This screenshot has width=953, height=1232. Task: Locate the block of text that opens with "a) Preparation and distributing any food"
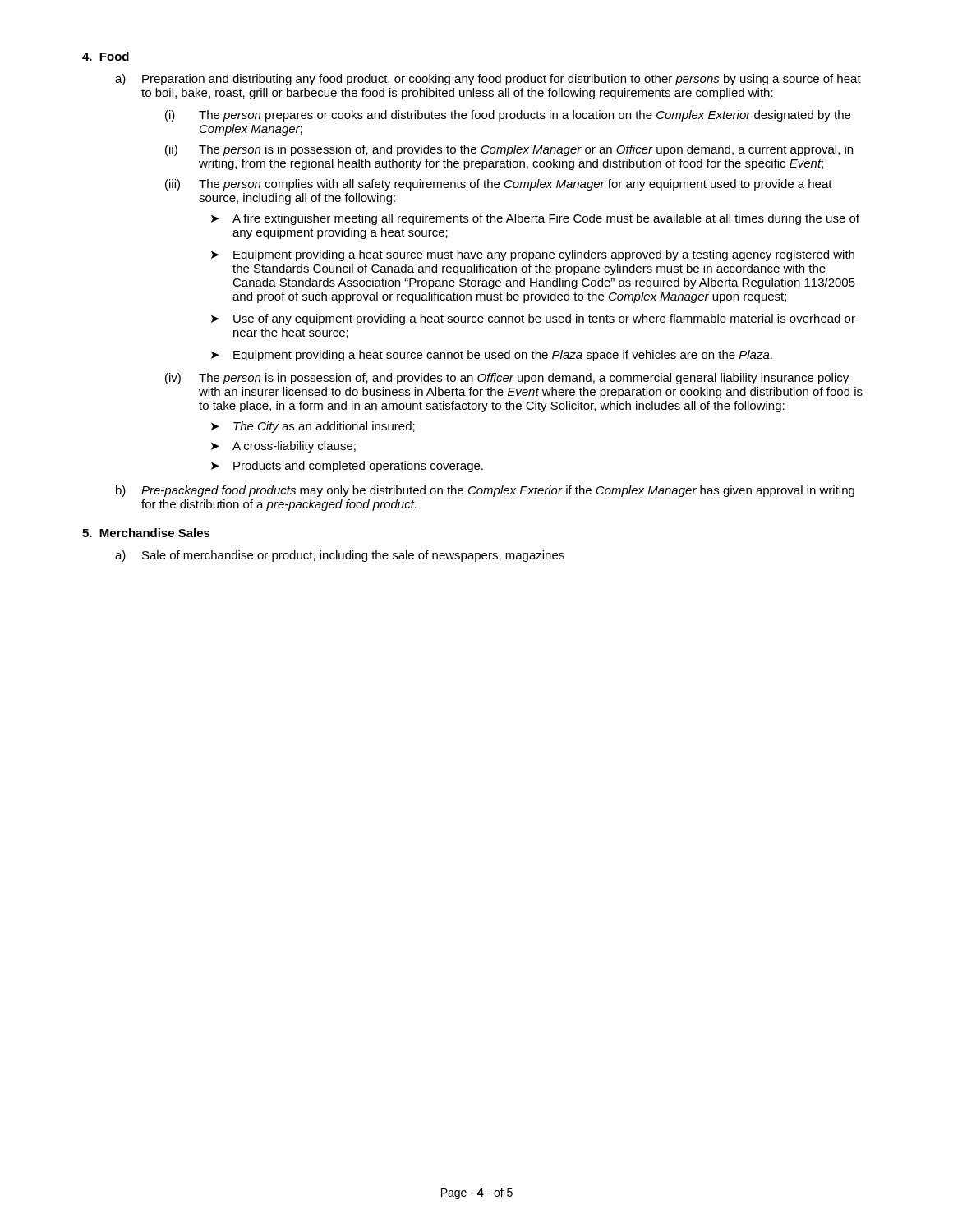[x=493, y=85]
